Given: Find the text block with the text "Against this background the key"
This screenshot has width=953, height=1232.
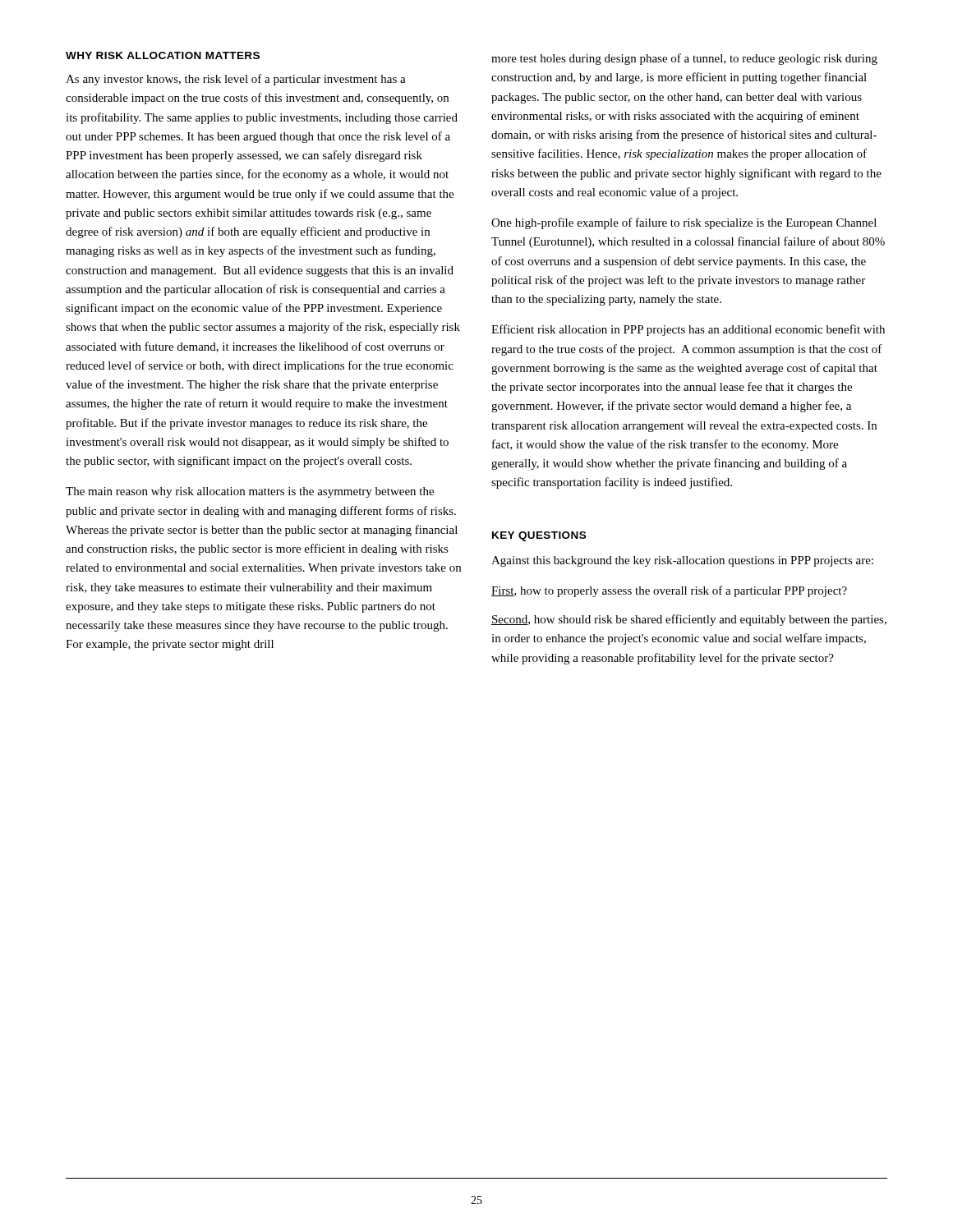Looking at the screenshot, I should tap(683, 560).
